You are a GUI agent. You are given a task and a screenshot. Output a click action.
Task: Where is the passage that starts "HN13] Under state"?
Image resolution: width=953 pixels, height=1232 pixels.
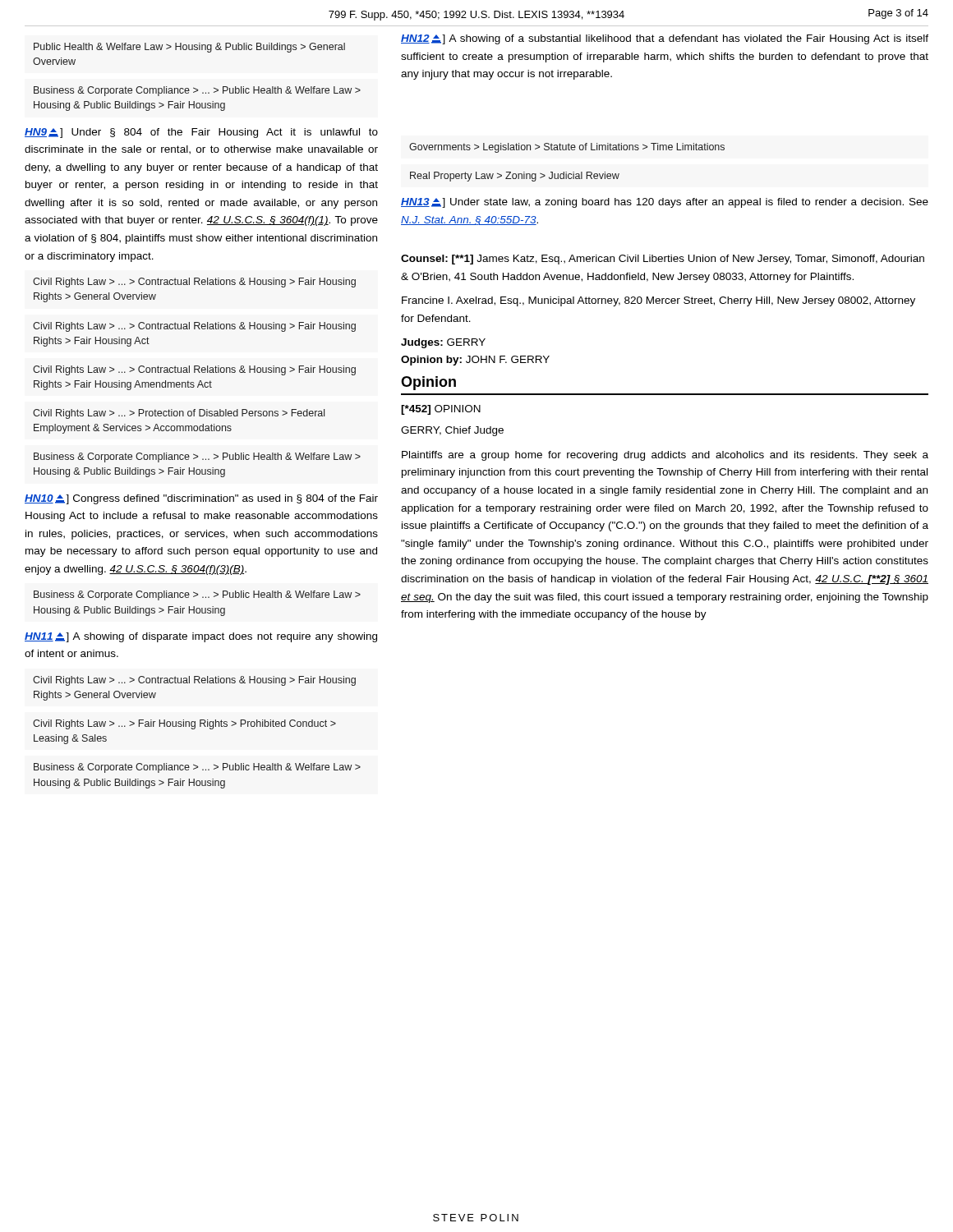pos(665,211)
